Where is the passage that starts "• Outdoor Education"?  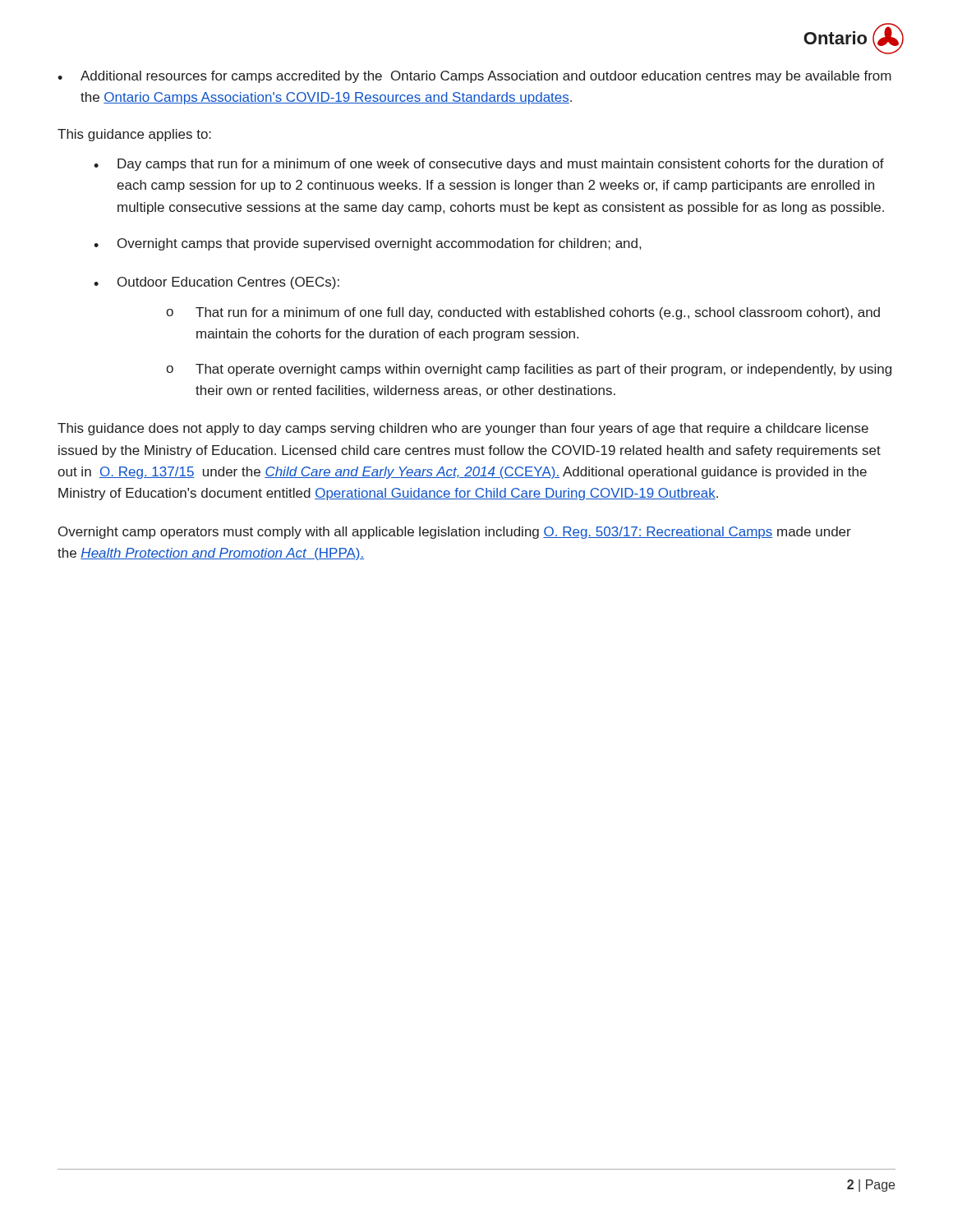pos(217,284)
